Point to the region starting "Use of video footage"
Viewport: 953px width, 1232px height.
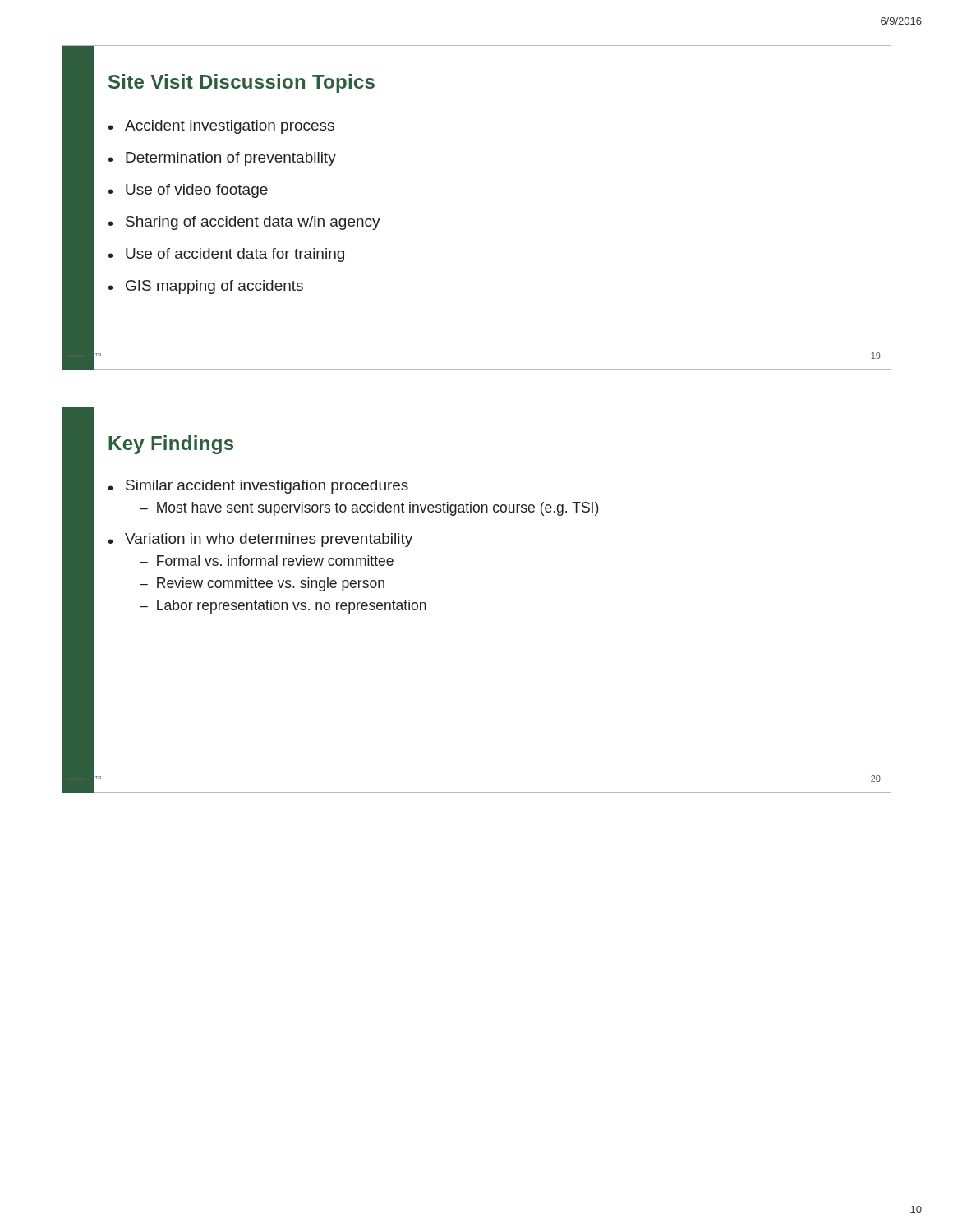tap(196, 189)
